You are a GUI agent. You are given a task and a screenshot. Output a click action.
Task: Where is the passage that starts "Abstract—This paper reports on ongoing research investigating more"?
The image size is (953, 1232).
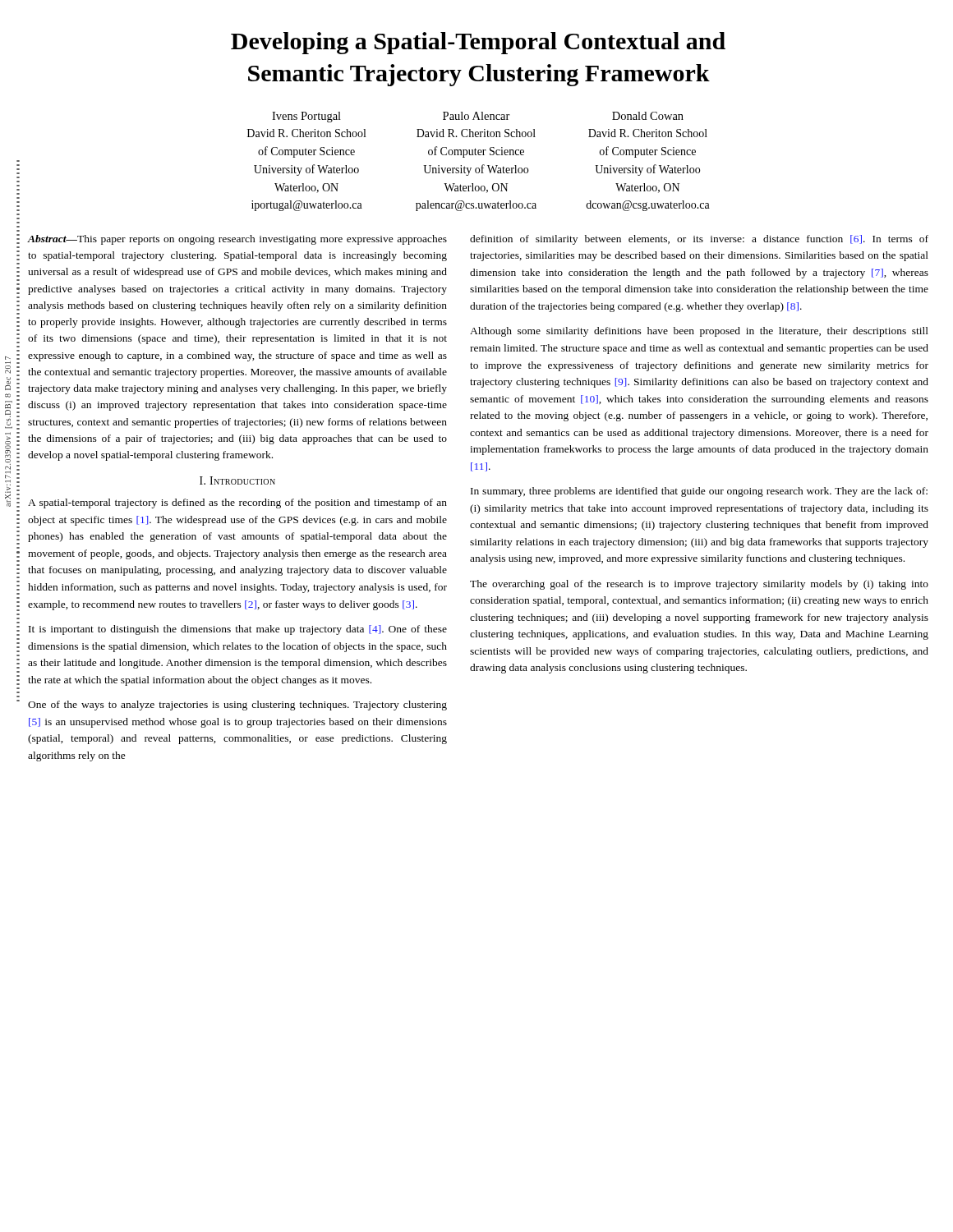[237, 347]
